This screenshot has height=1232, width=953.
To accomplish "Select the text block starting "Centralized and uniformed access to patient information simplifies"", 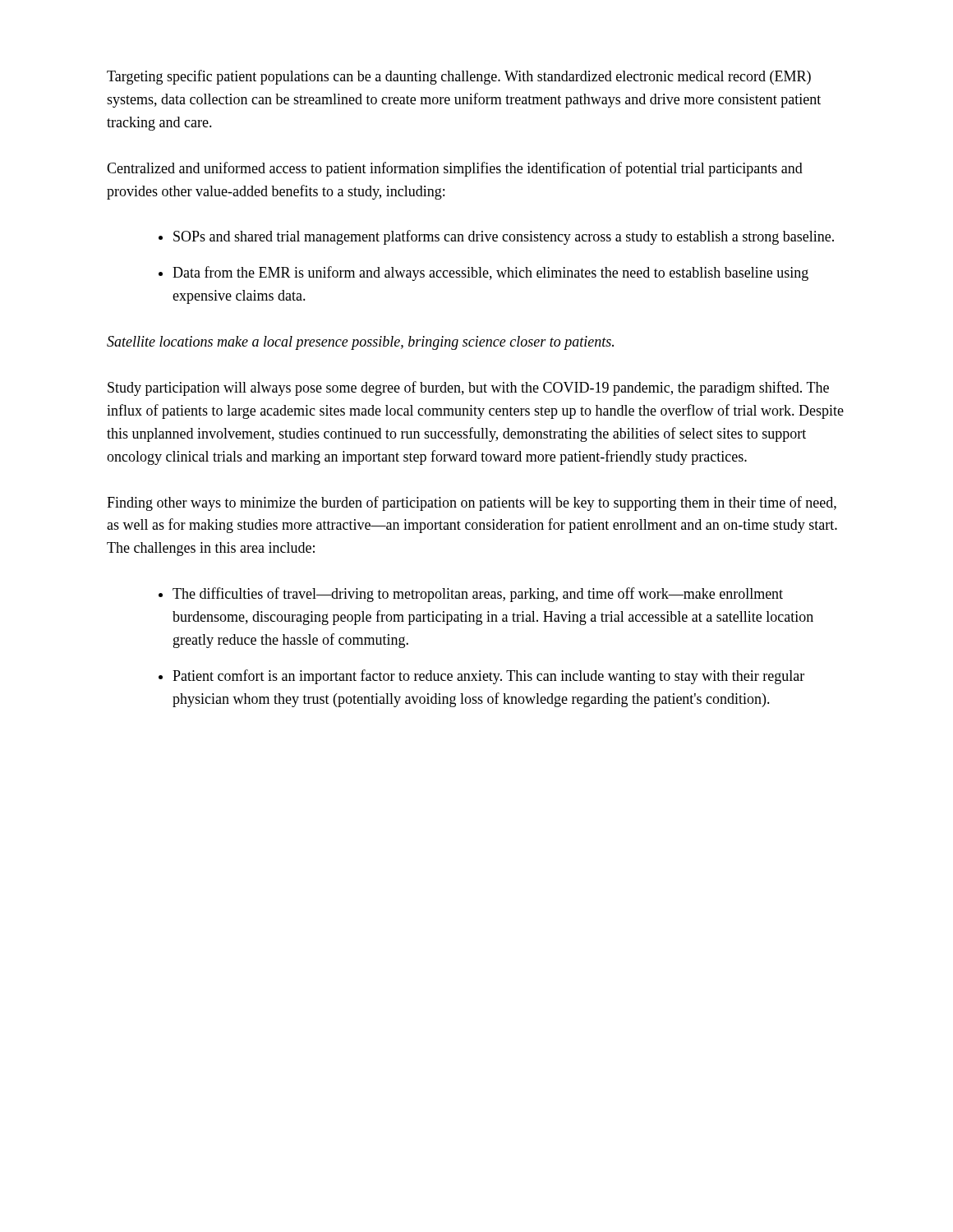I will (x=455, y=180).
